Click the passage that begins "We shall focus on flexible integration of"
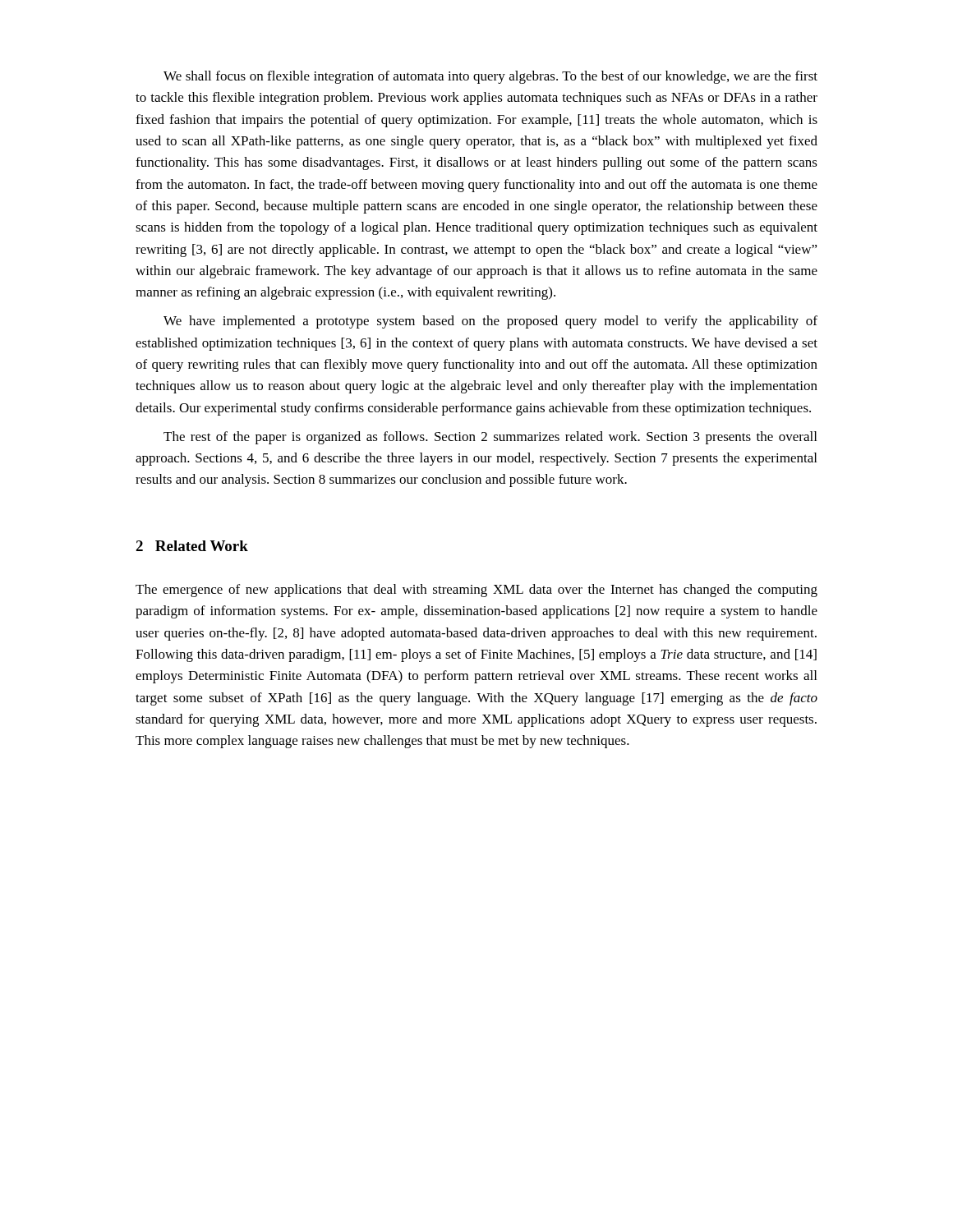Viewport: 953px width, 1232px height. click(476, 184)
